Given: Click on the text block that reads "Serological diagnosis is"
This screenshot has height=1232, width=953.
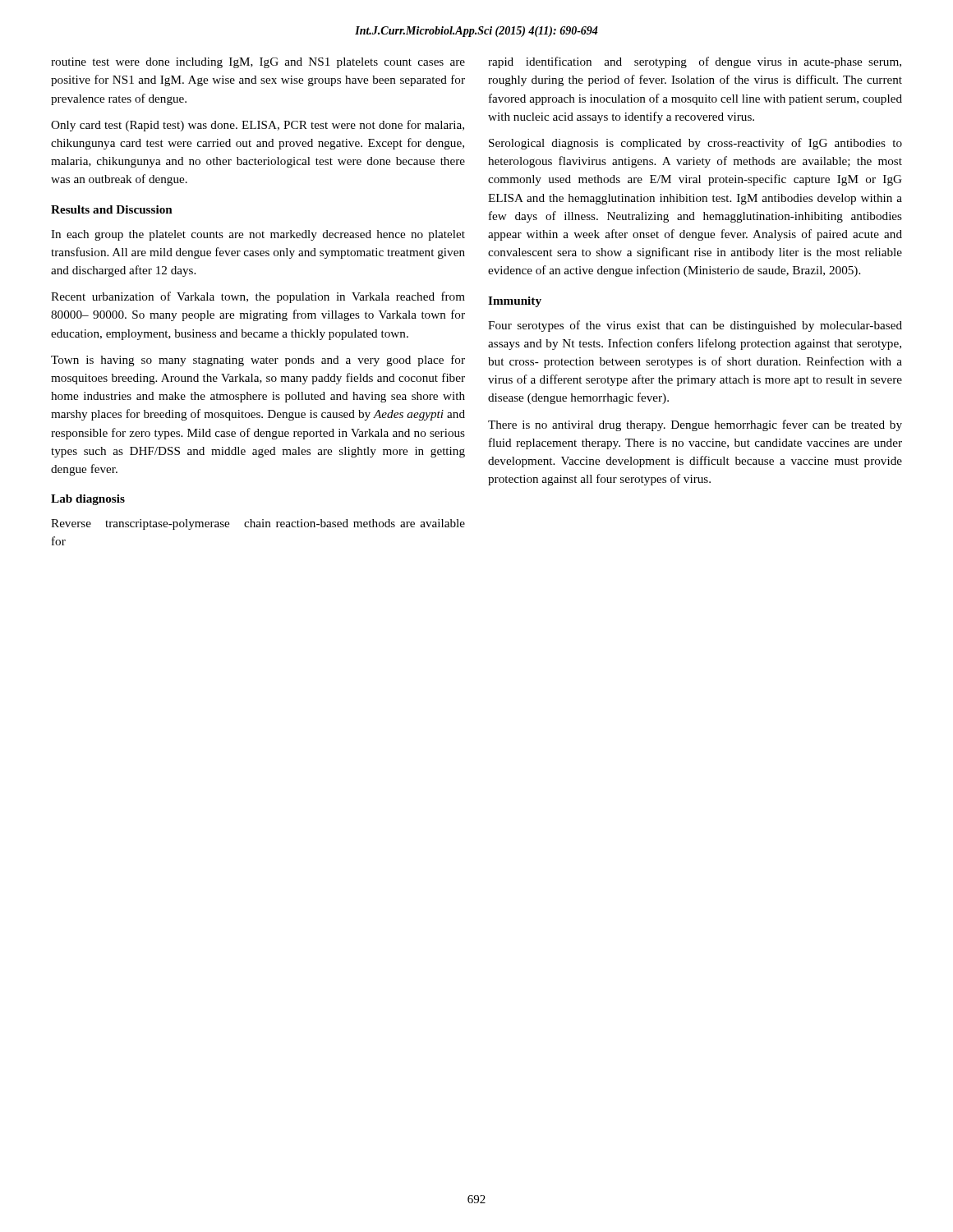Looking at the screenshot, I should pyautogui.click(x=695, y=207).
